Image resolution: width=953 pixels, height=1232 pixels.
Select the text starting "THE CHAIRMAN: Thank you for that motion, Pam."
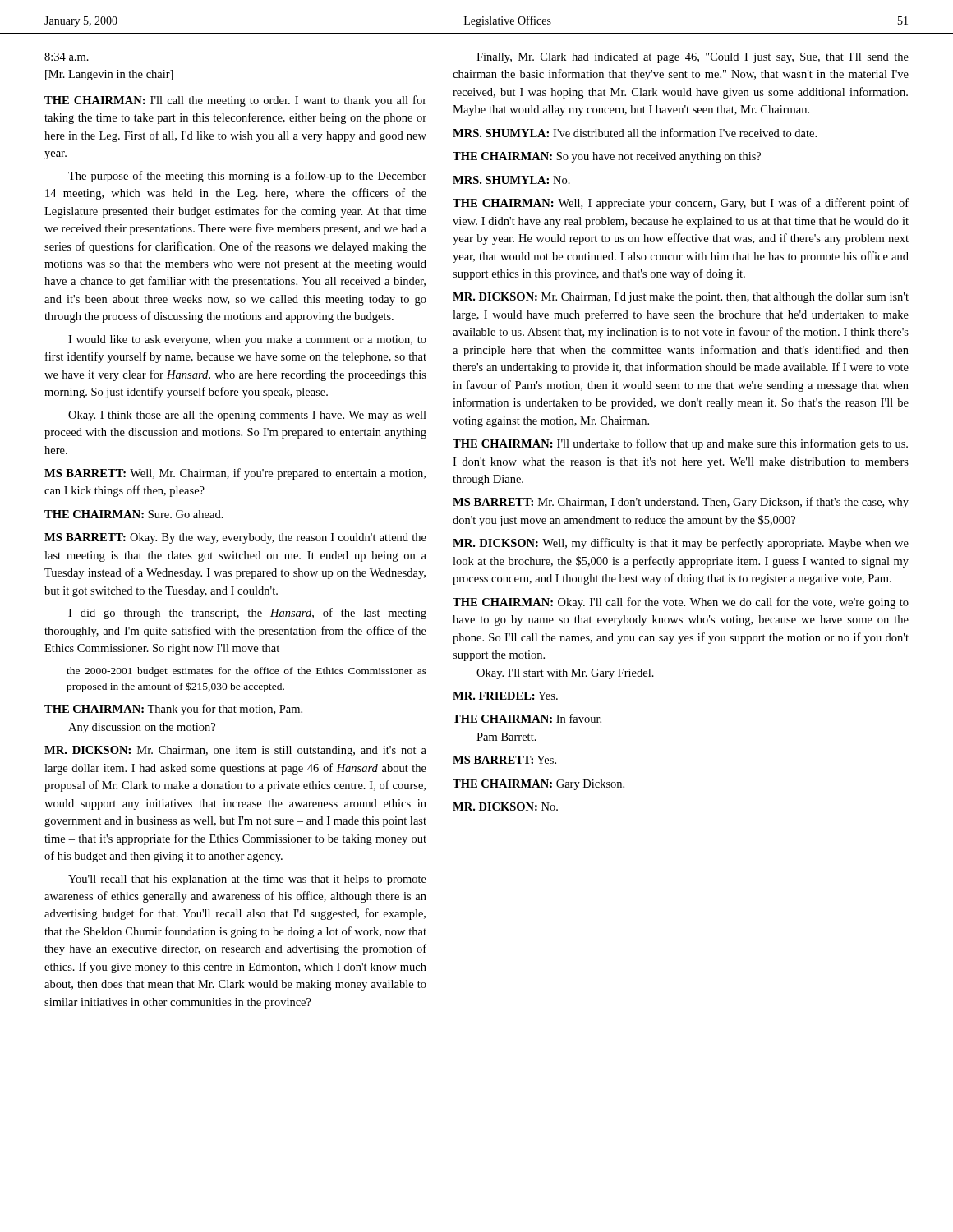[x=235, y=719]
